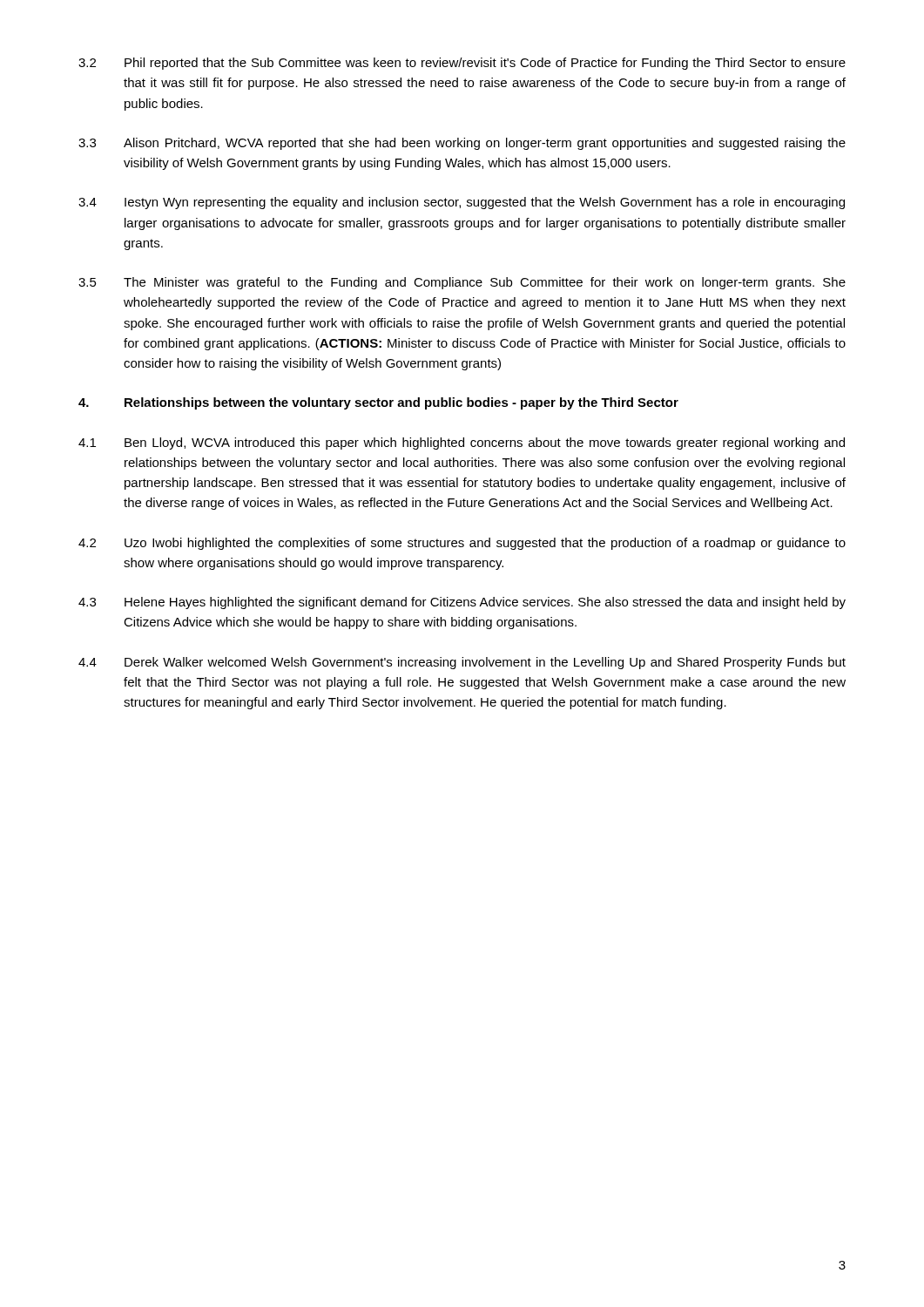Click on the text block starting "4.2 Uzo Iwobi highlighted"

click(462, 552)
